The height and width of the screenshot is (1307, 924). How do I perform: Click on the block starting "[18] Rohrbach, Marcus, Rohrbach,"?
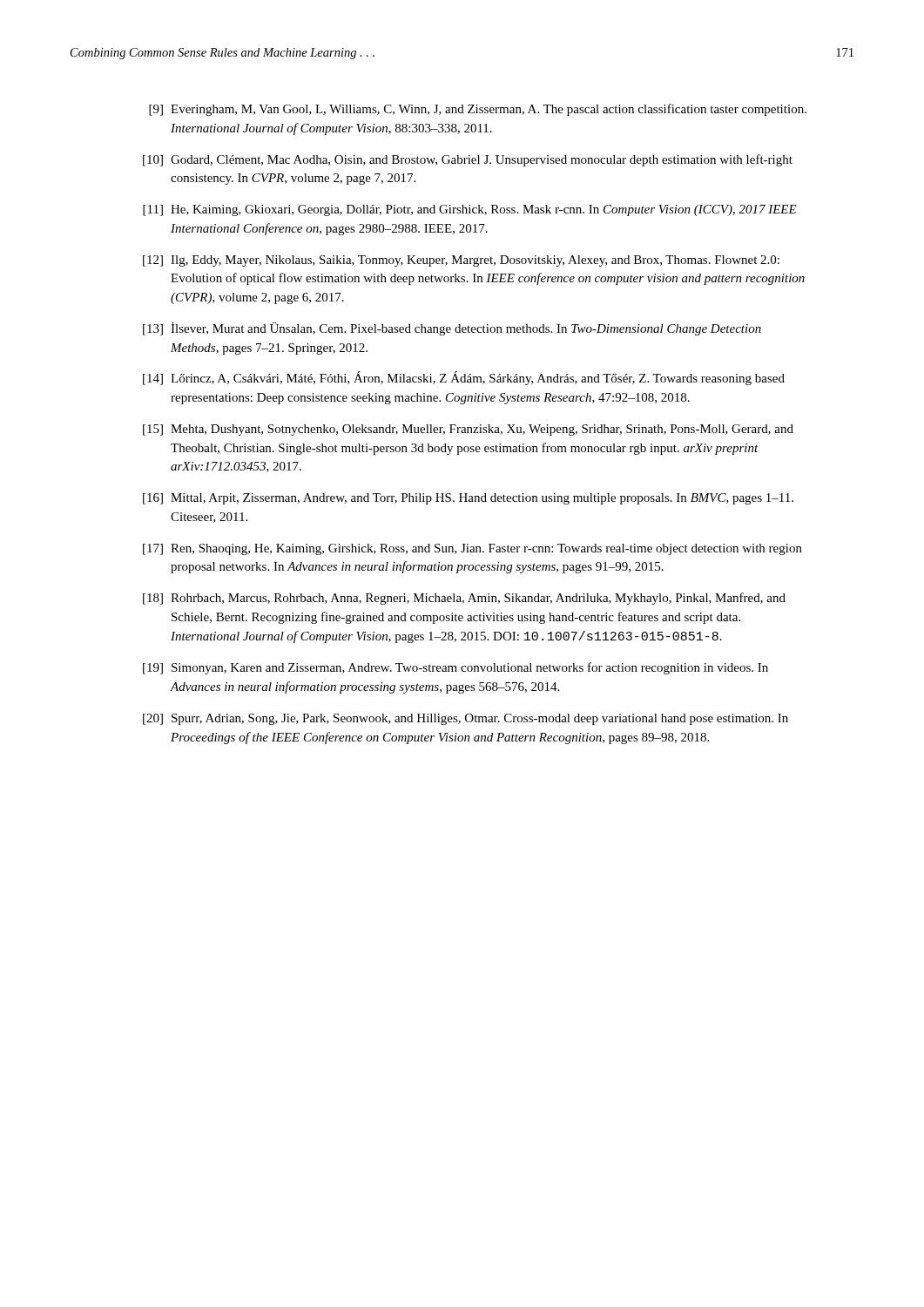(x=471, y=618)
